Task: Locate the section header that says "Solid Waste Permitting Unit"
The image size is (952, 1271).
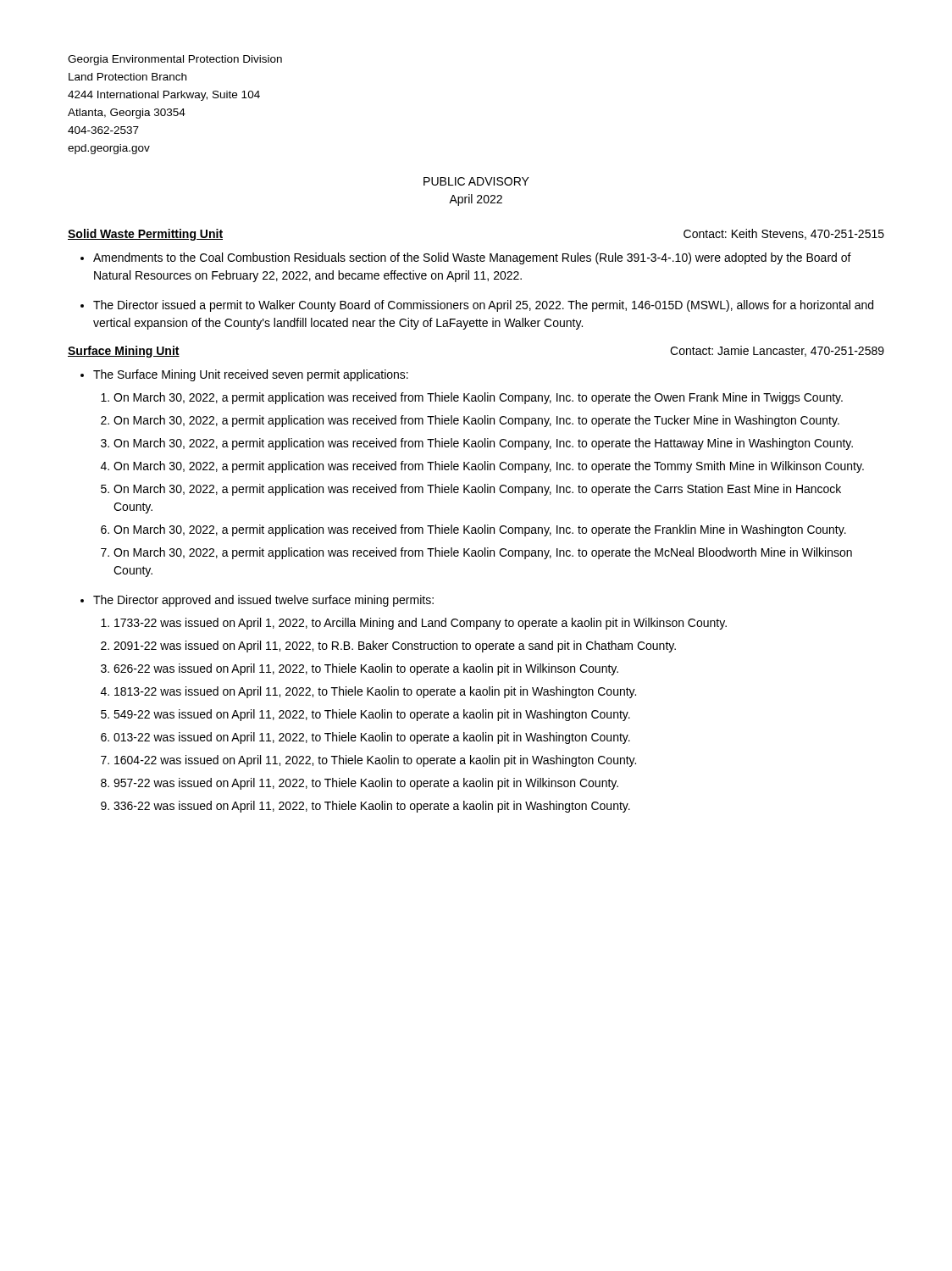Action: tap(145, 233)
